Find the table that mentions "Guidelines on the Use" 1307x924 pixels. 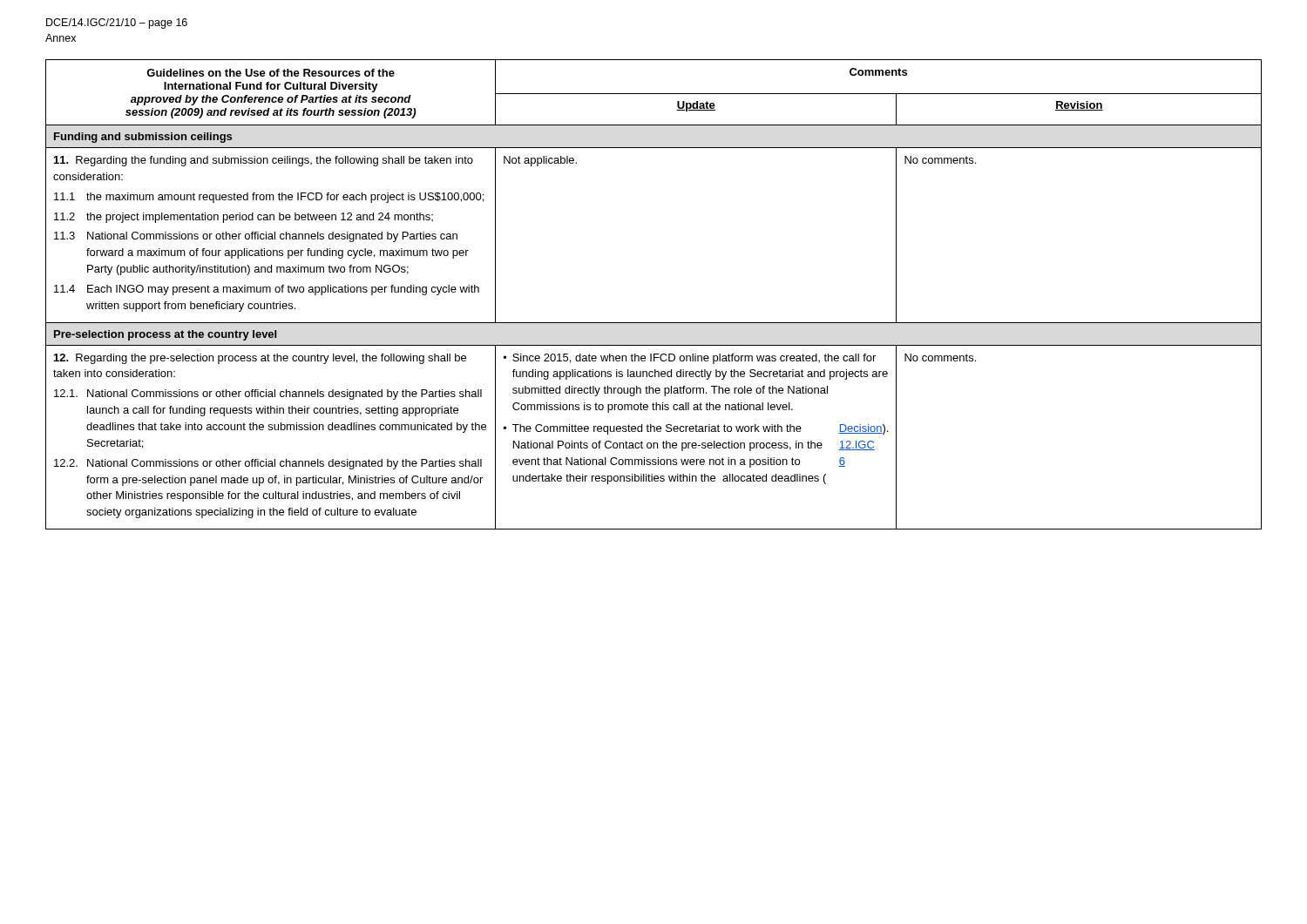tap(654, 294)
